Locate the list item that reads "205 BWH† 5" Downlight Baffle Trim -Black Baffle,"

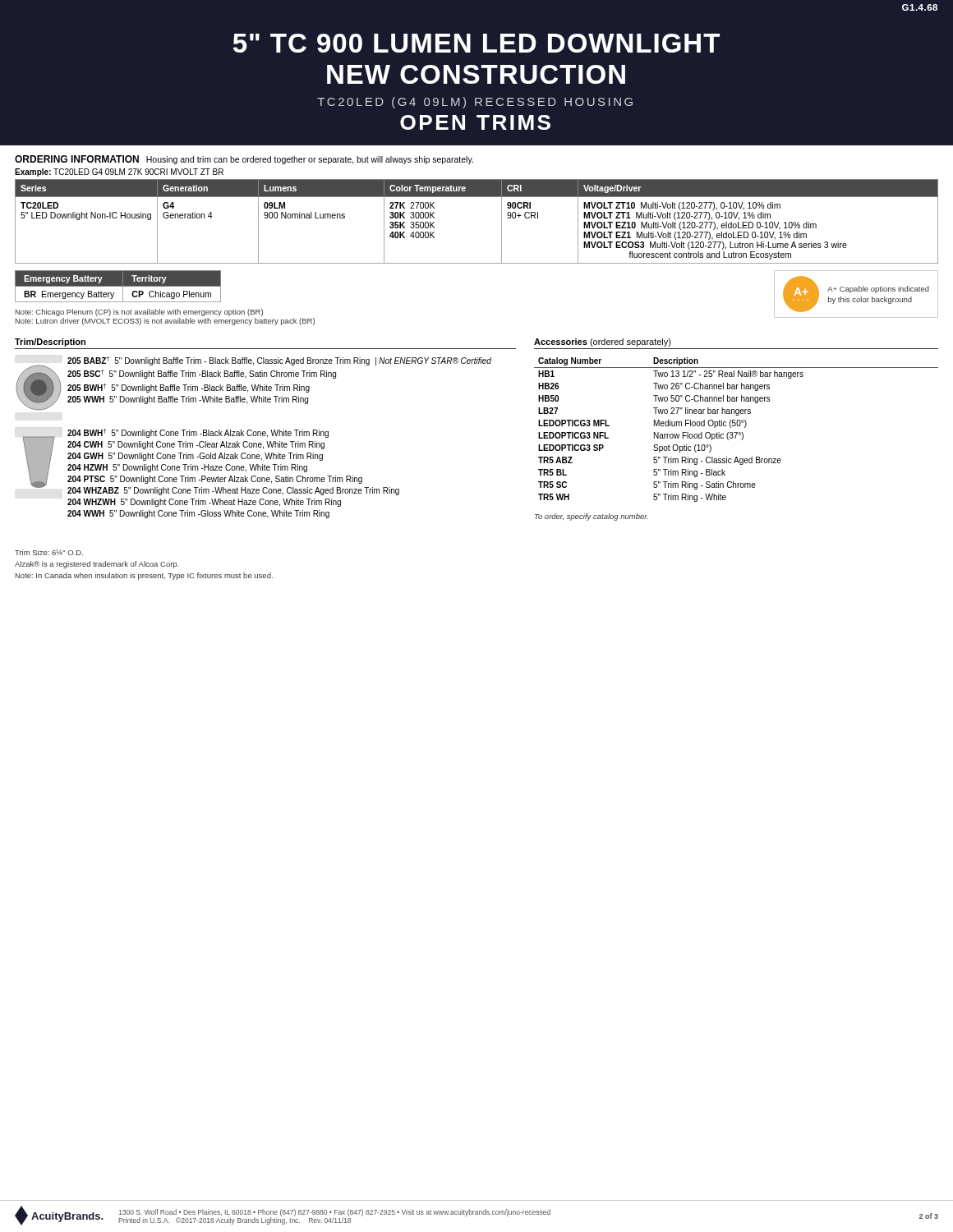click(189, 387)
